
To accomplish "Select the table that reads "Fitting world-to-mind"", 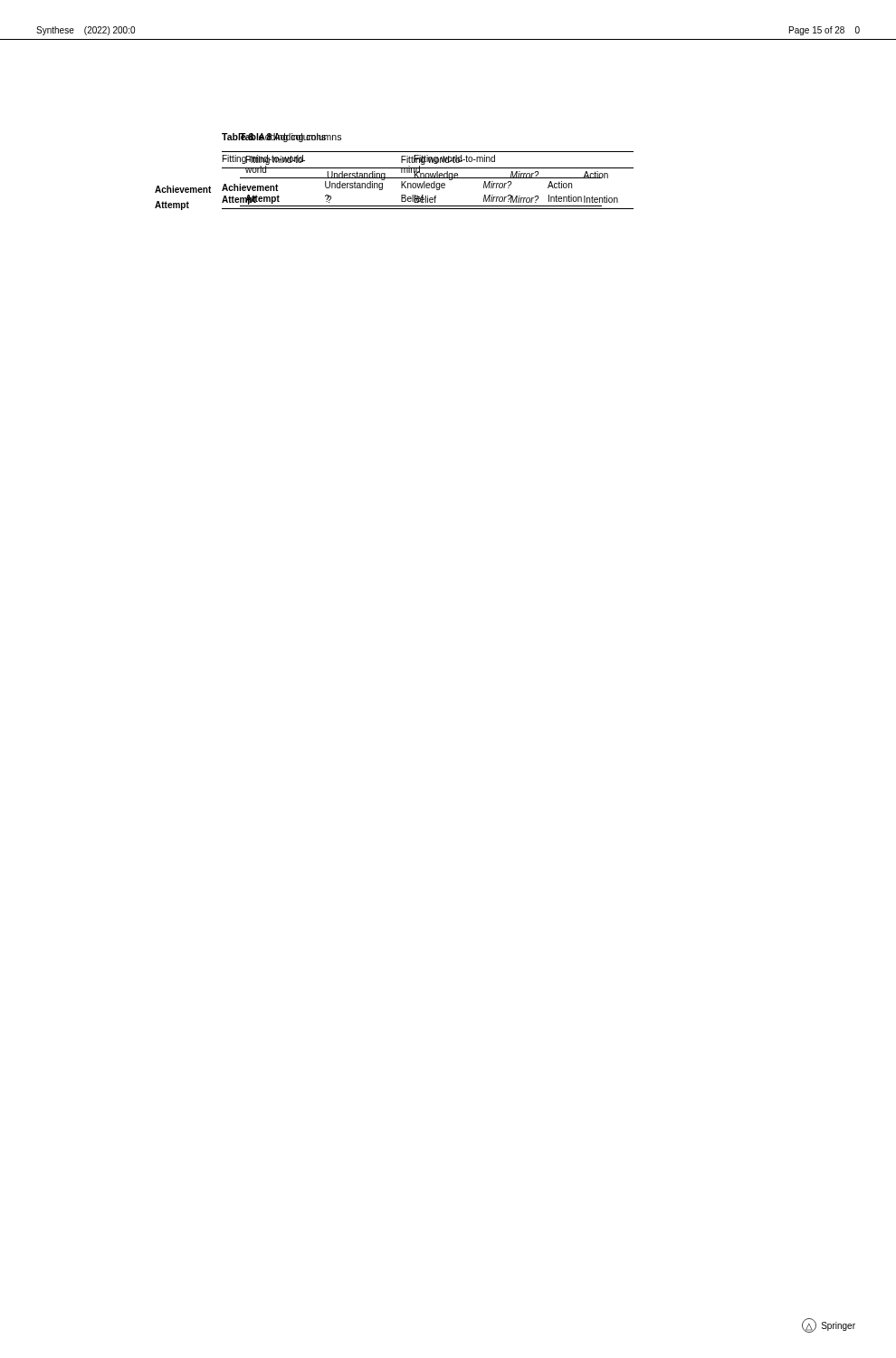I will coord(434,170).
